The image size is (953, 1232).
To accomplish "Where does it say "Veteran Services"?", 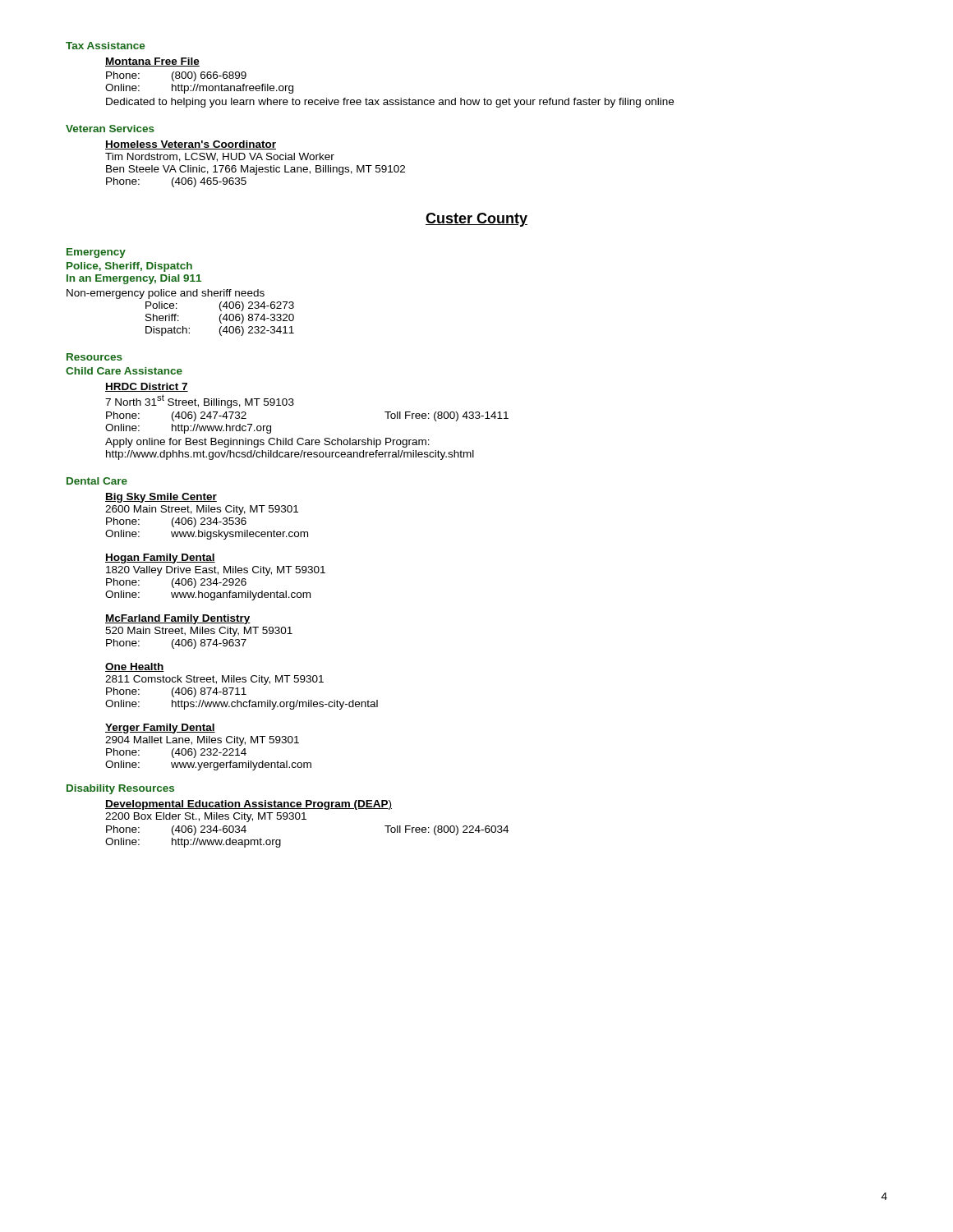I will [110, 128].
